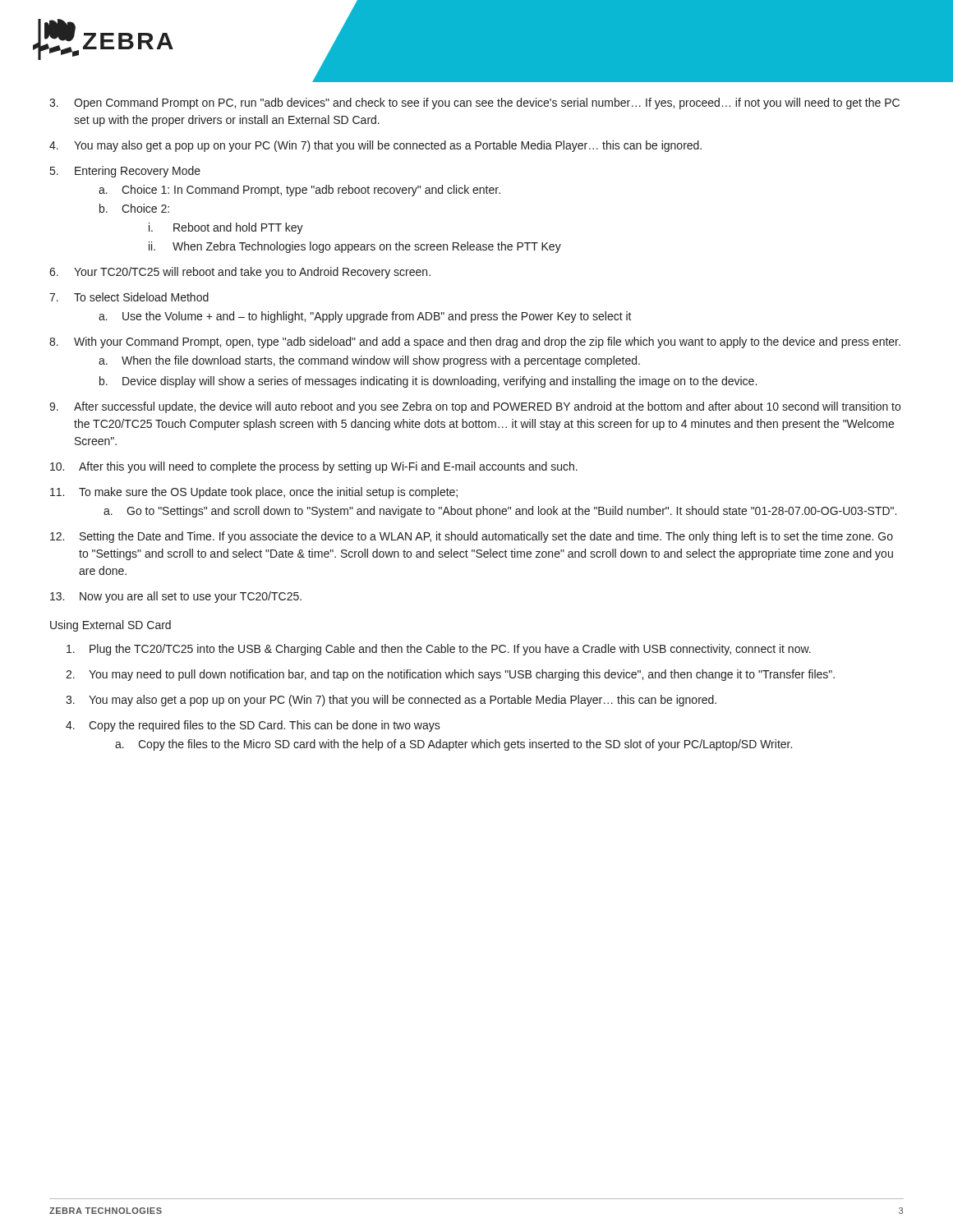
Task: Point to the text starting "b. Device display will"
Action: click(428, 382)
